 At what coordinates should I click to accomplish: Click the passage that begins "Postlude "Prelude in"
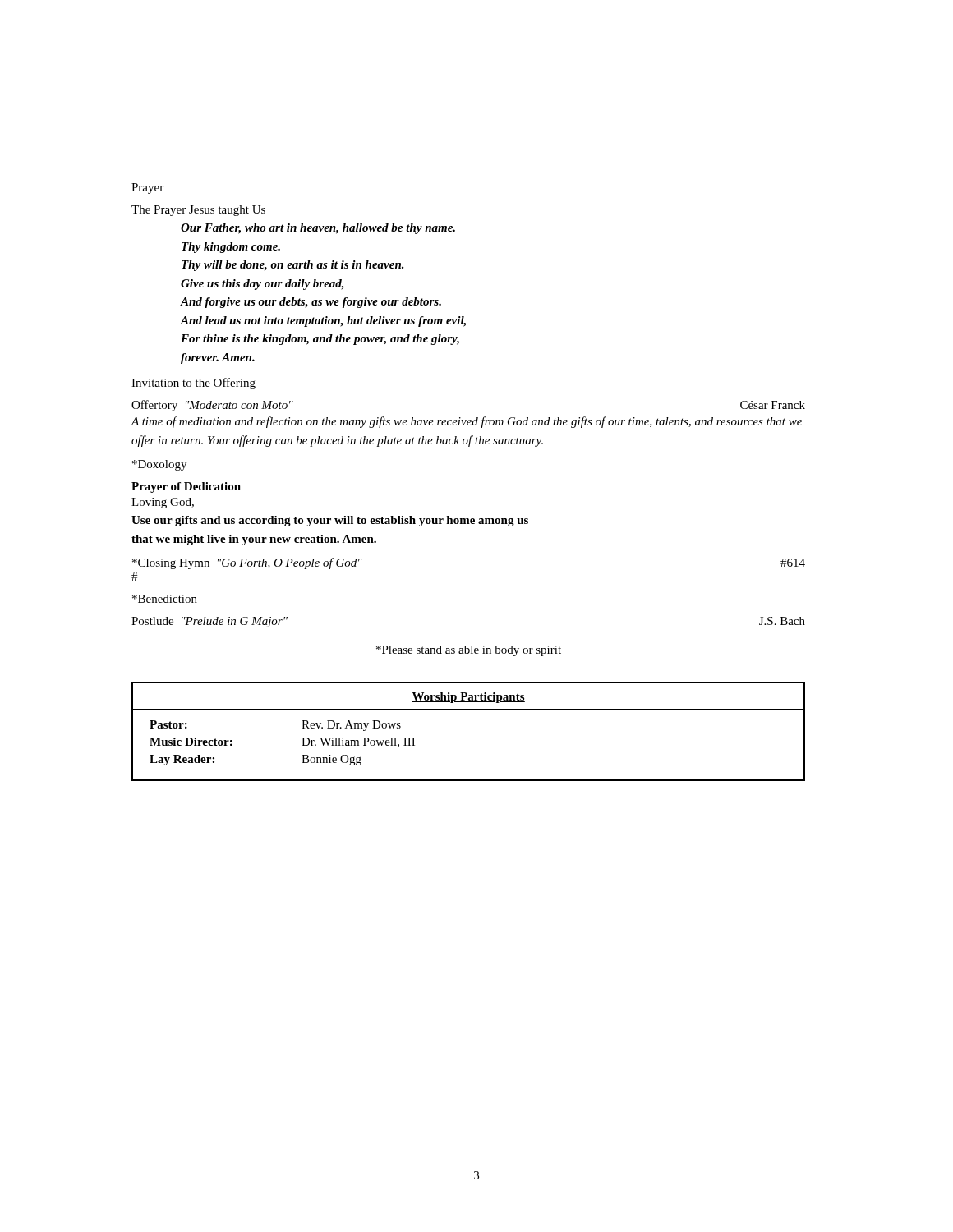[204, 622]
